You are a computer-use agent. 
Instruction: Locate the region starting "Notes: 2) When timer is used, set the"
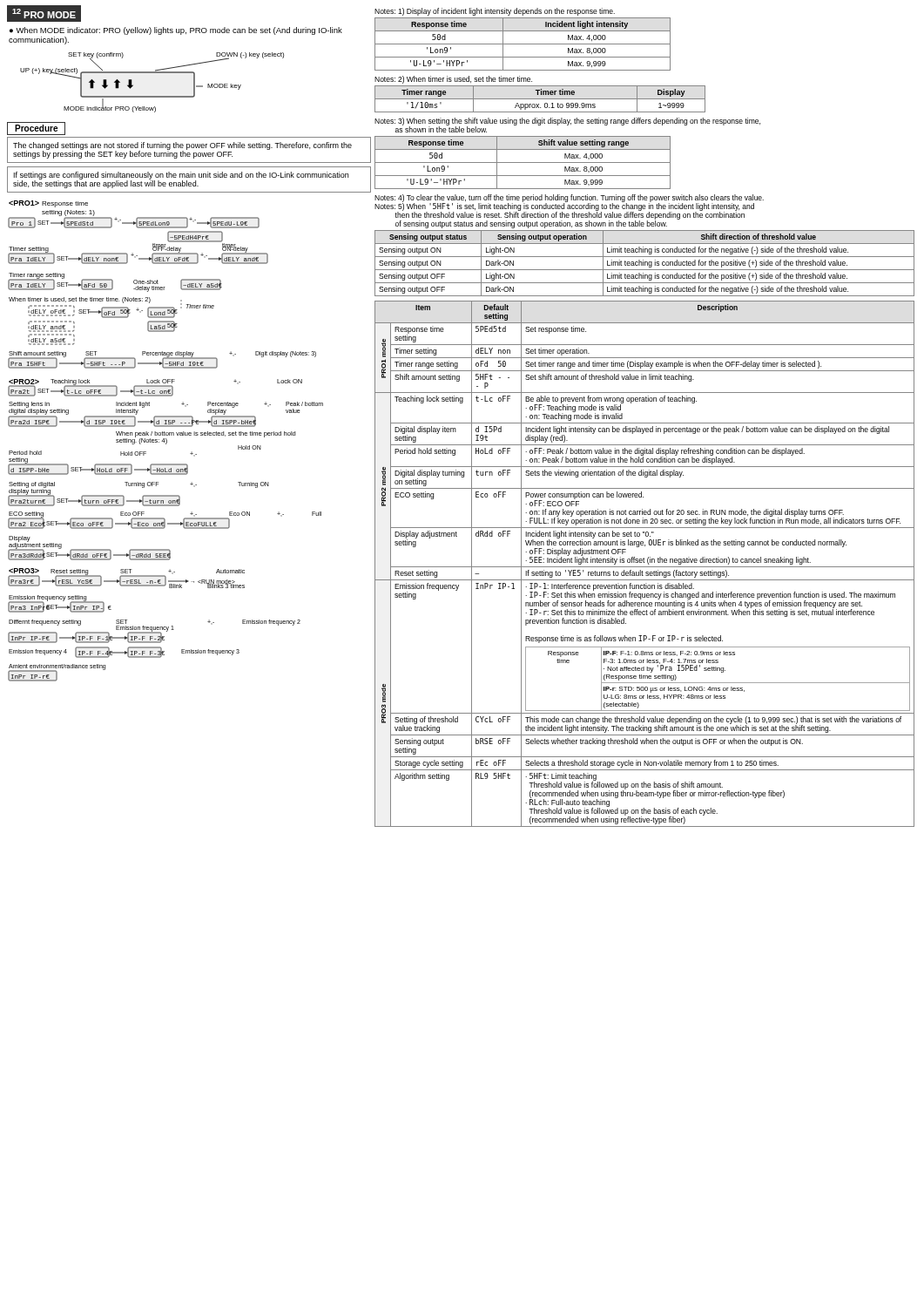click(x=454, y=79)
